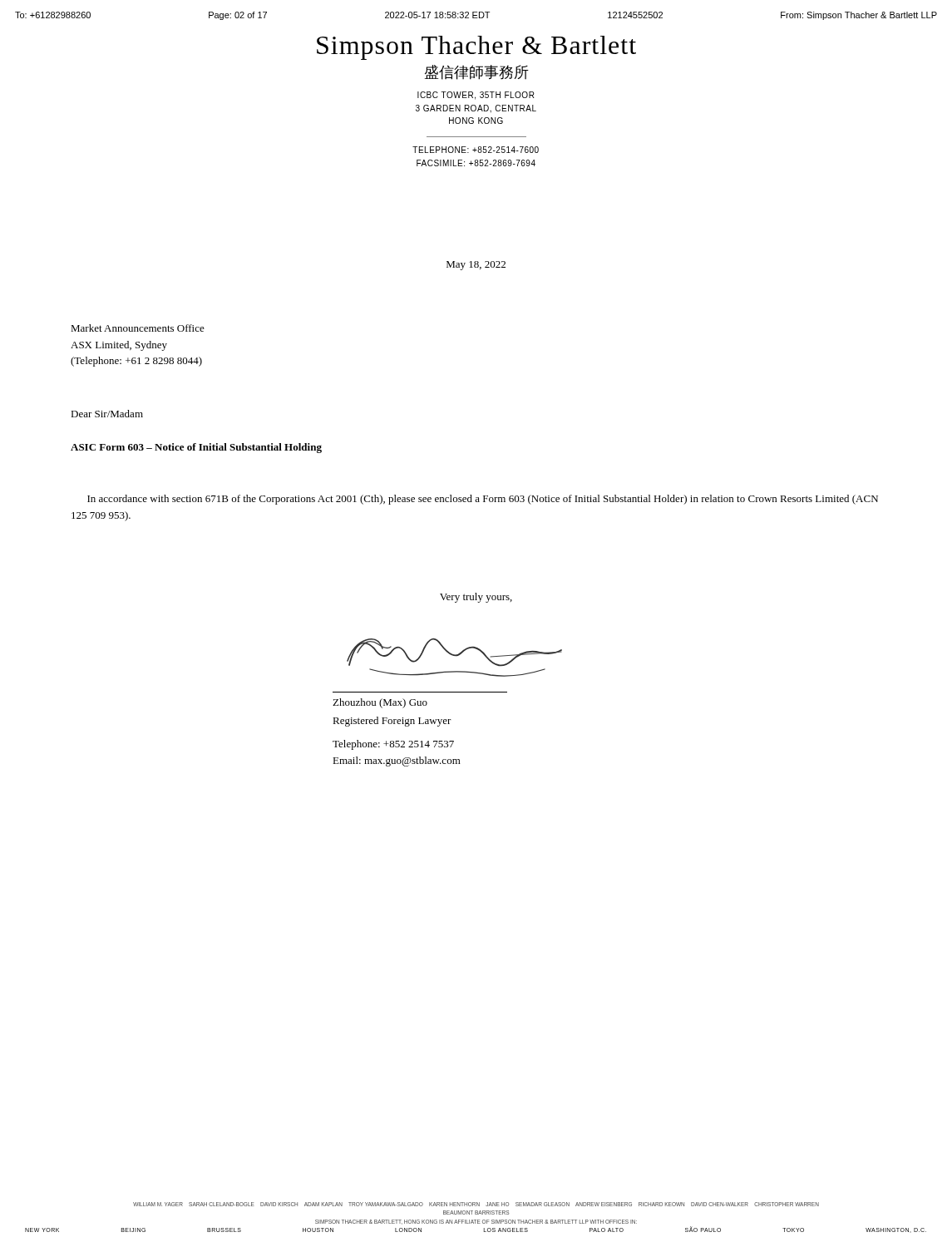Click where it says "Telephone: +852 2514 7537 Email: max.guo@stblaw.com"
This screenshot has width=952, height=1247.
[x=396, y=752]
